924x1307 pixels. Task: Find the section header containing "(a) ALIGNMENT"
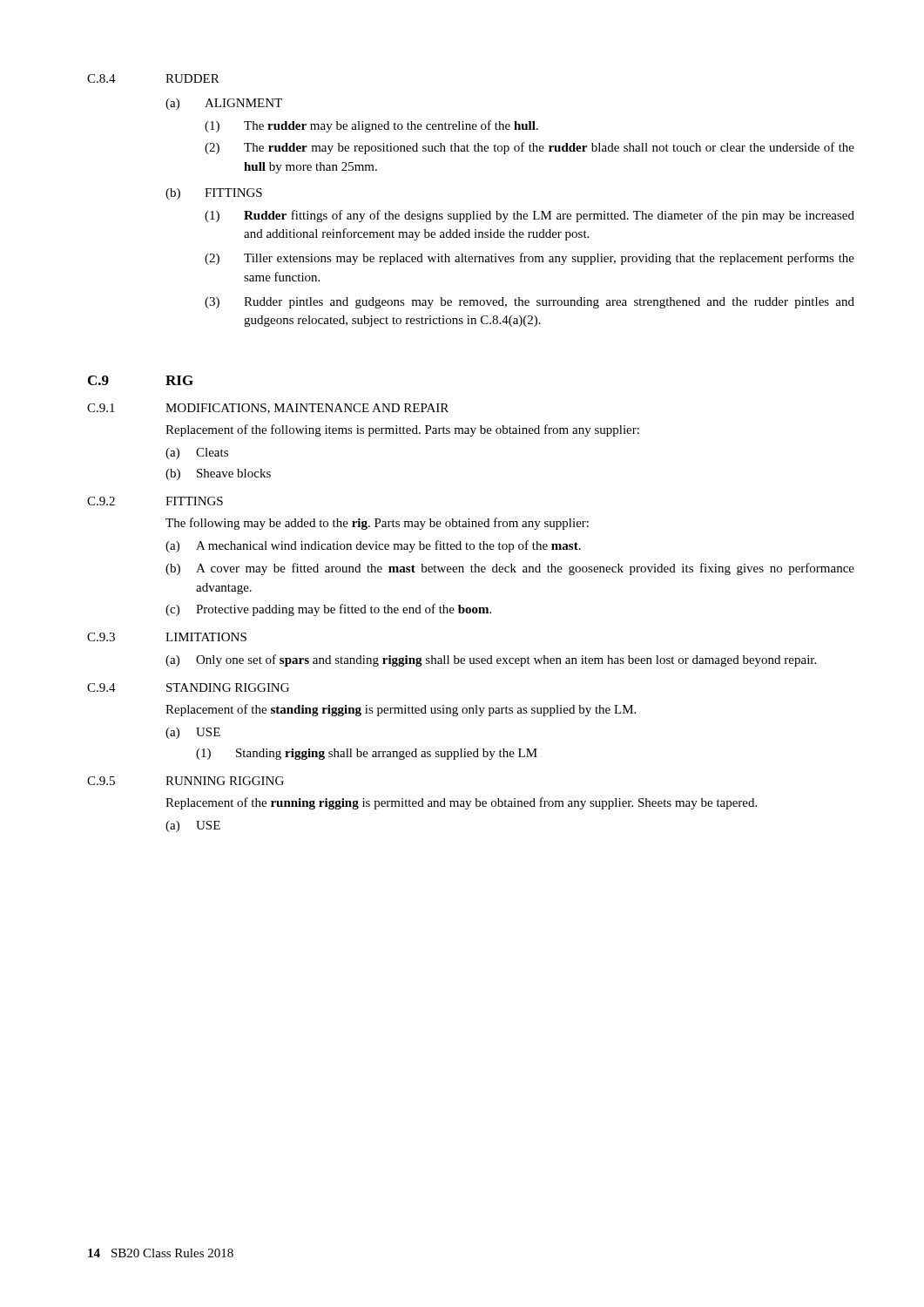(x=224, y=103)
